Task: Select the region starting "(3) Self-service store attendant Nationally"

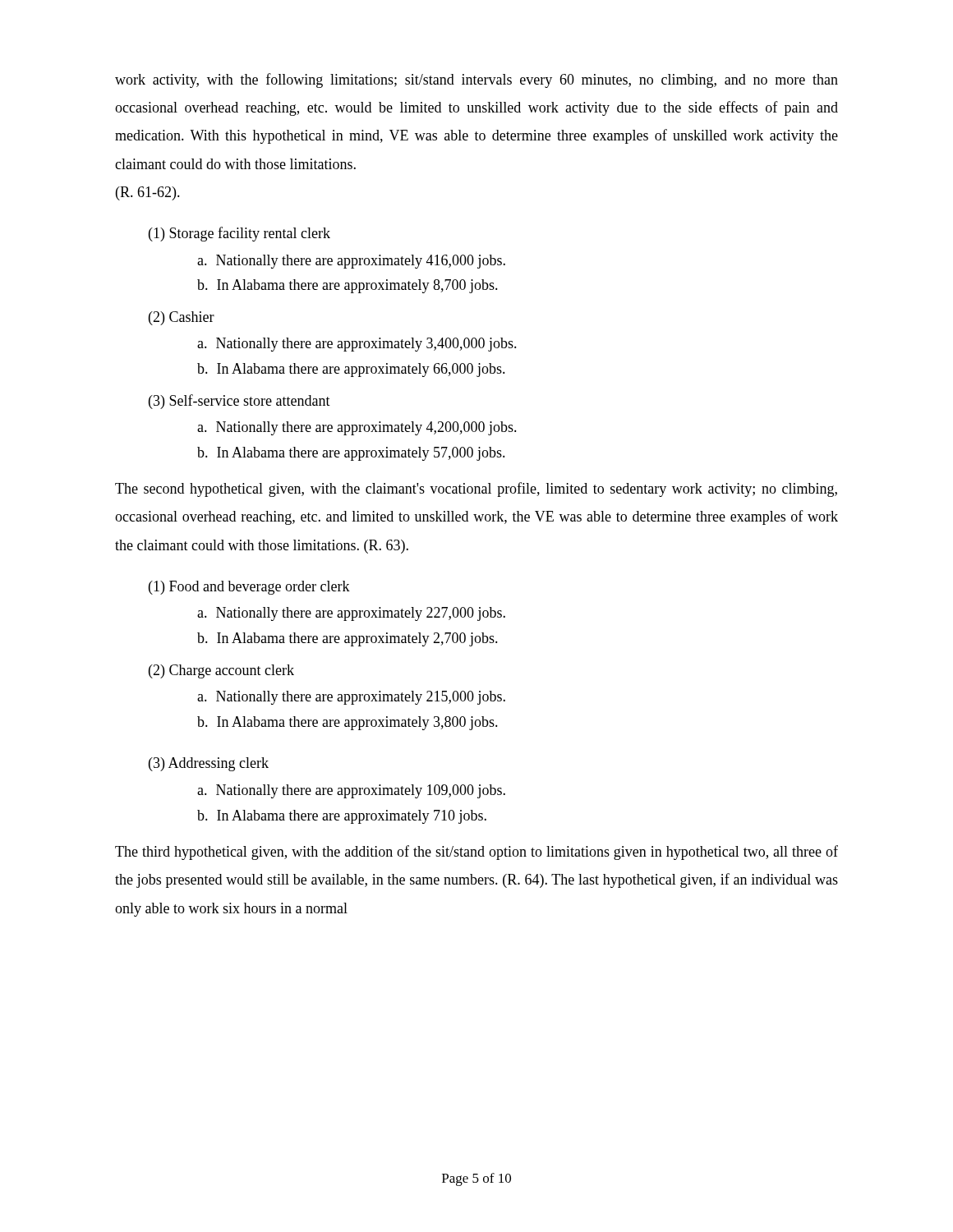Action: [493, 429]
